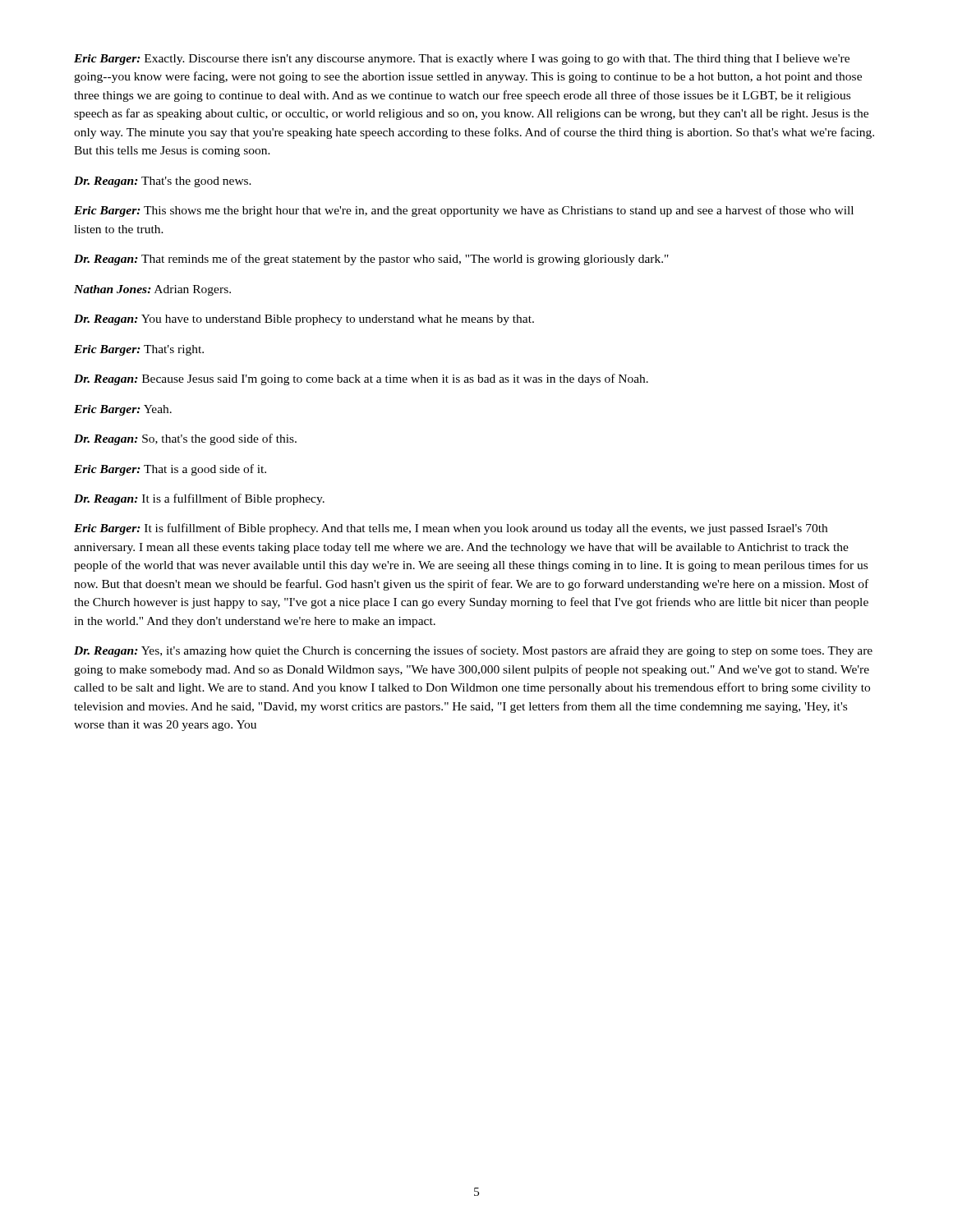This screenshot has height=1232, width=953.
Task: Find the block on this page that starts "Dr. Reagan: Because Jesus said I'm going"
Action: pyautogui.click(x=361, y=378)
